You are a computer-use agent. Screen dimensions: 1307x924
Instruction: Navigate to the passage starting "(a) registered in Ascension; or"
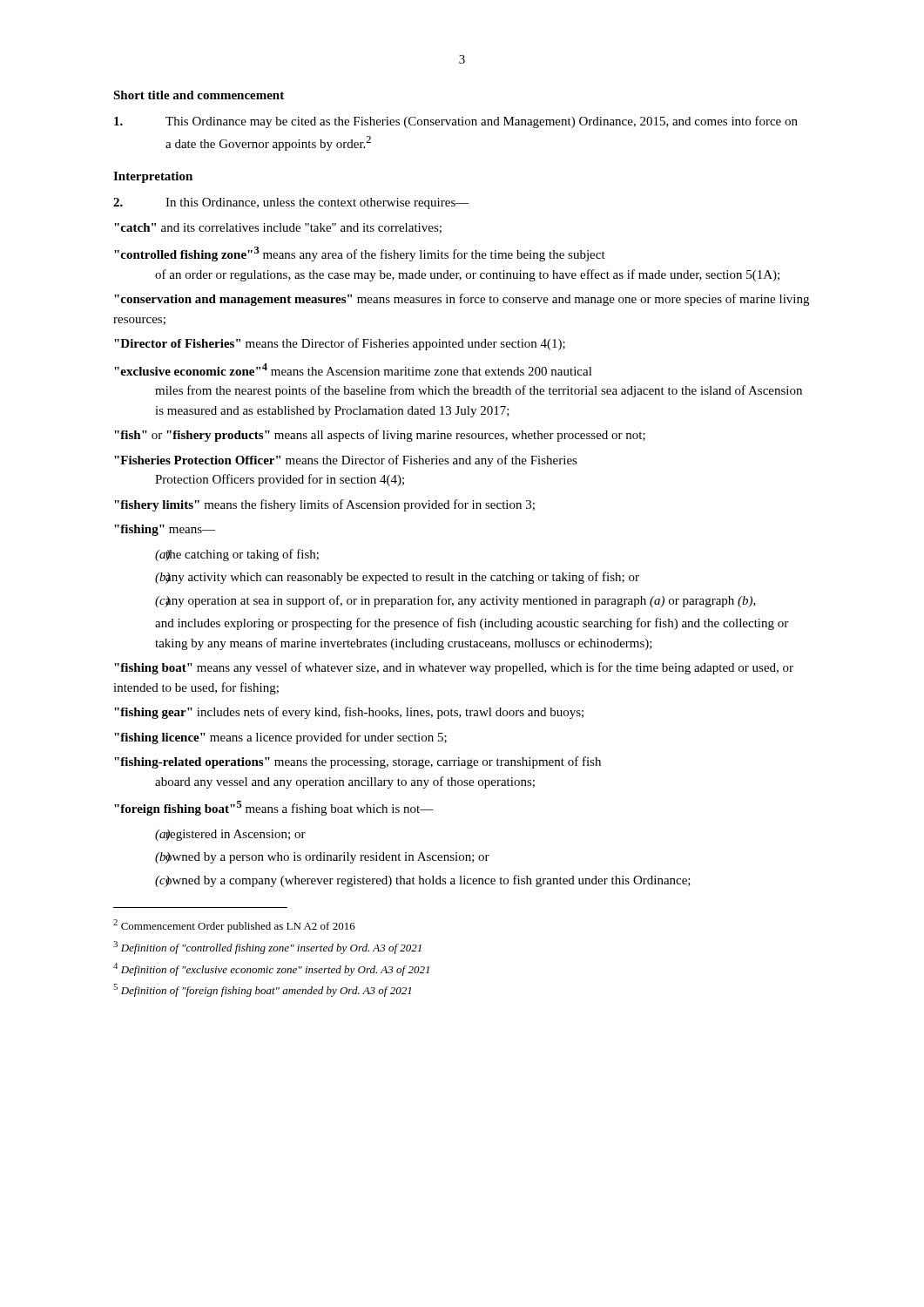coord(230,835)
